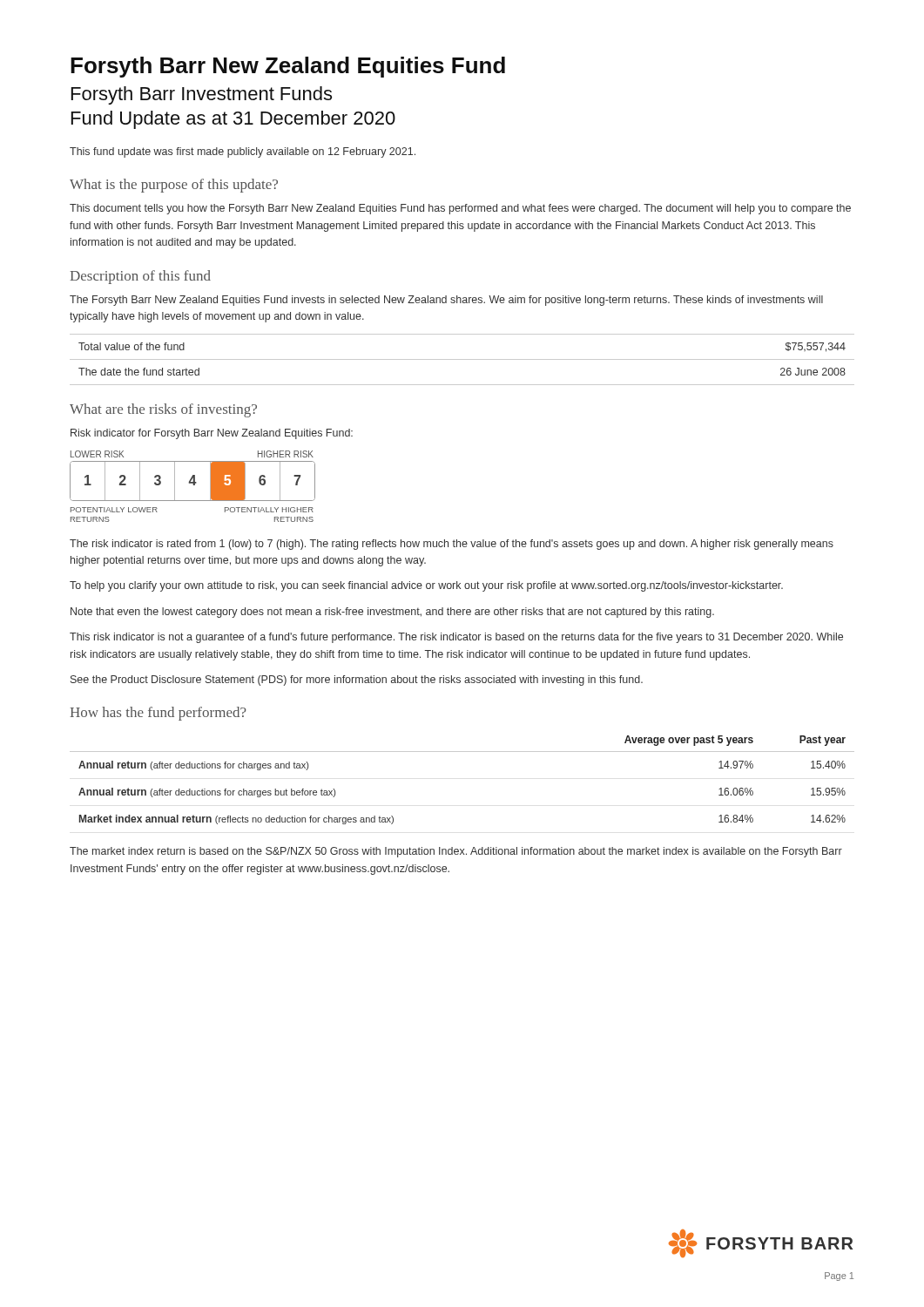This screenshot has width=924, height=1307.
Task: Find the text block starting "This document tells you"
Action: tap(462, 226)
